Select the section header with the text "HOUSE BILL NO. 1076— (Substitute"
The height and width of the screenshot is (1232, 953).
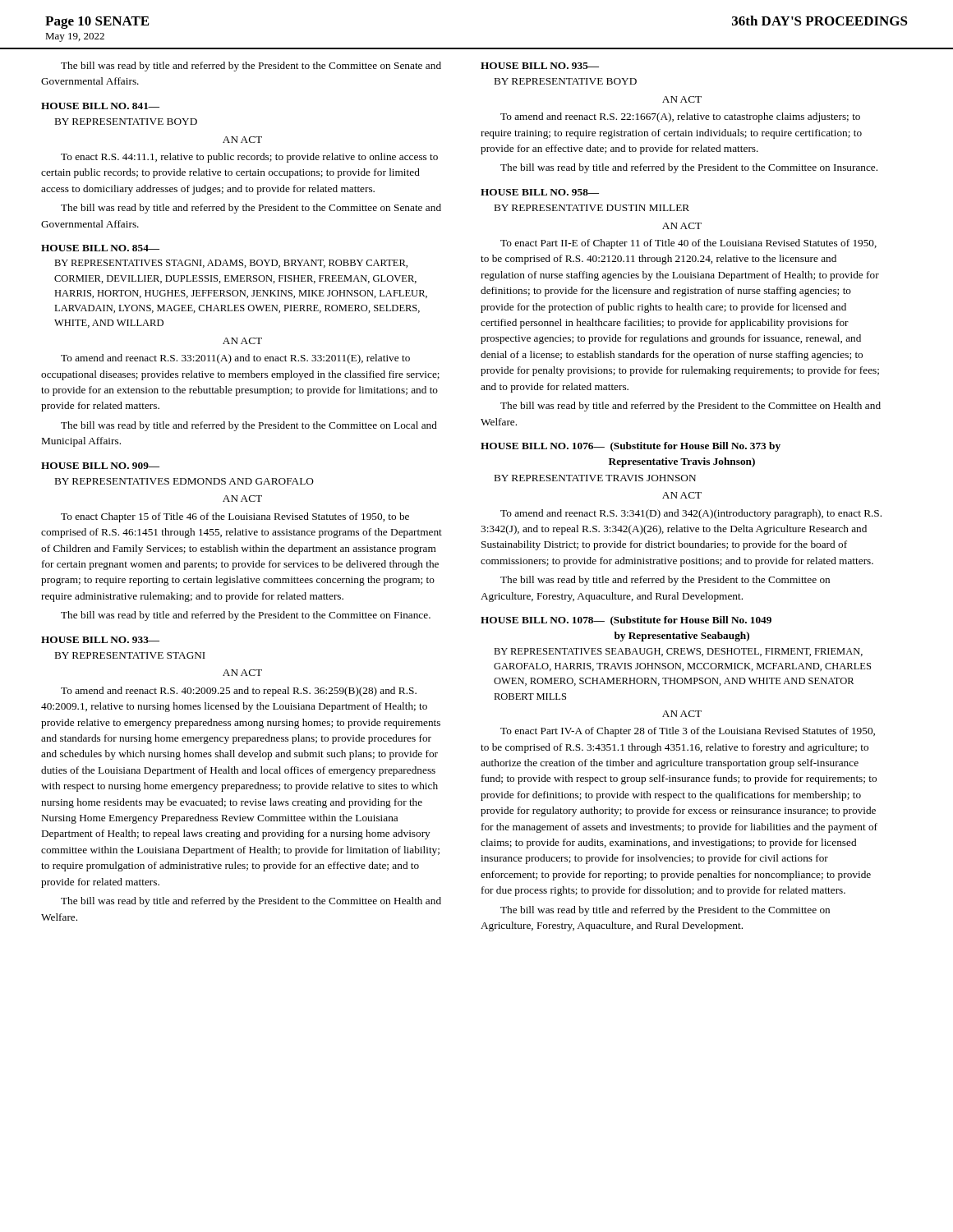682,470
